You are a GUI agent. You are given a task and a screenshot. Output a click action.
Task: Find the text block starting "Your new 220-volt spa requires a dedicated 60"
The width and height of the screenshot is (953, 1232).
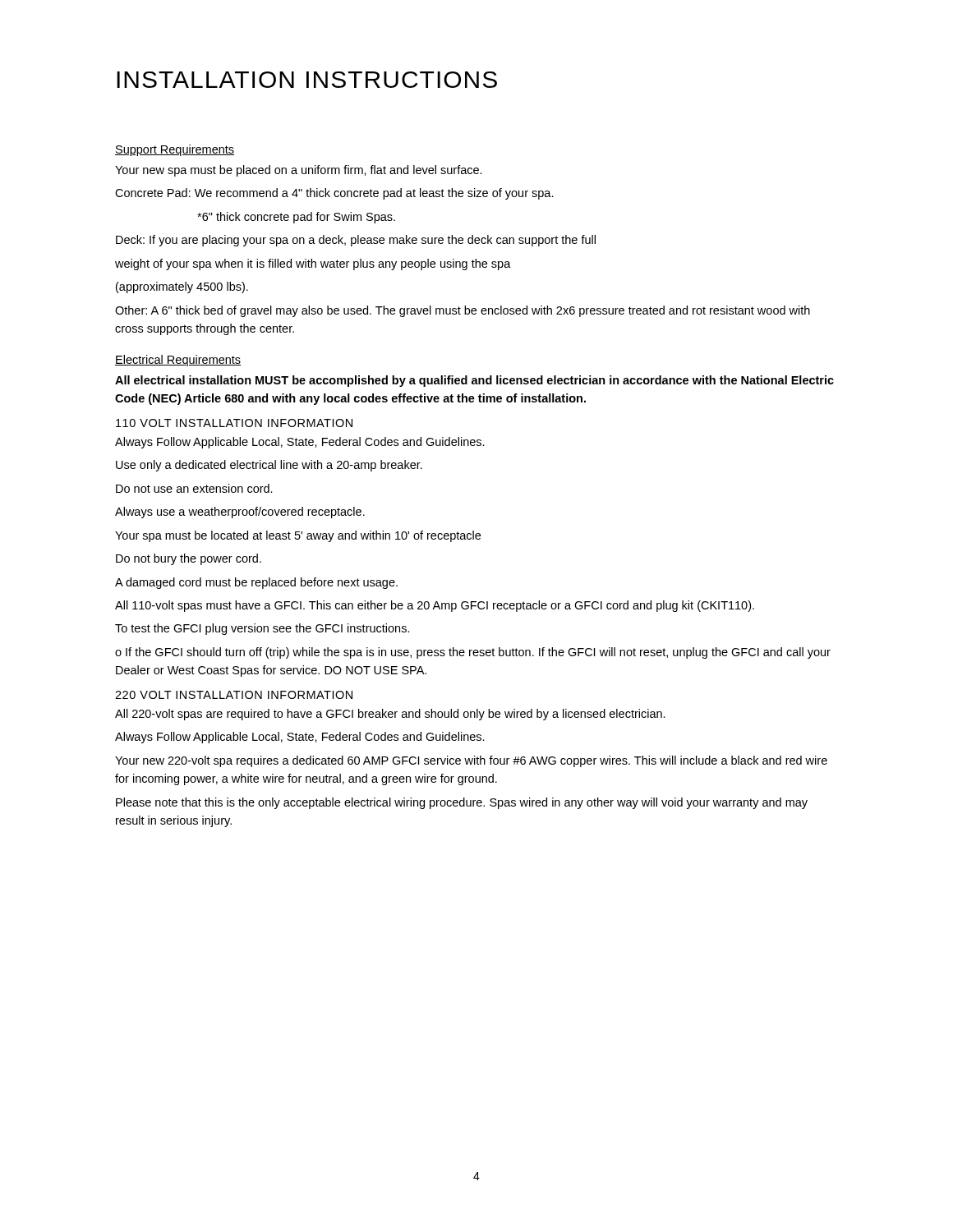[471, 770]
